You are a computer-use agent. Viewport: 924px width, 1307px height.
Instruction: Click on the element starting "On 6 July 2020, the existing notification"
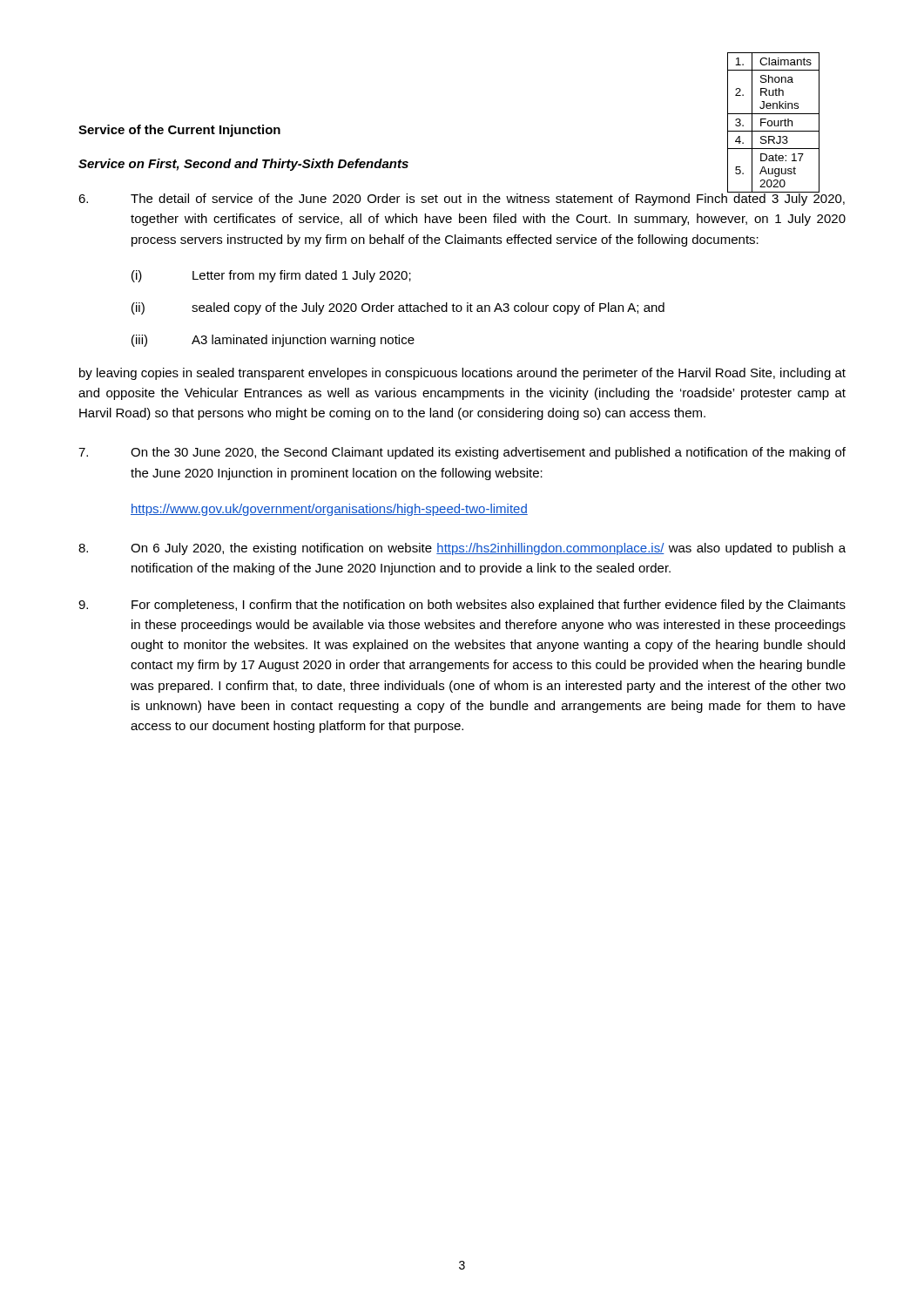[462, 558]
